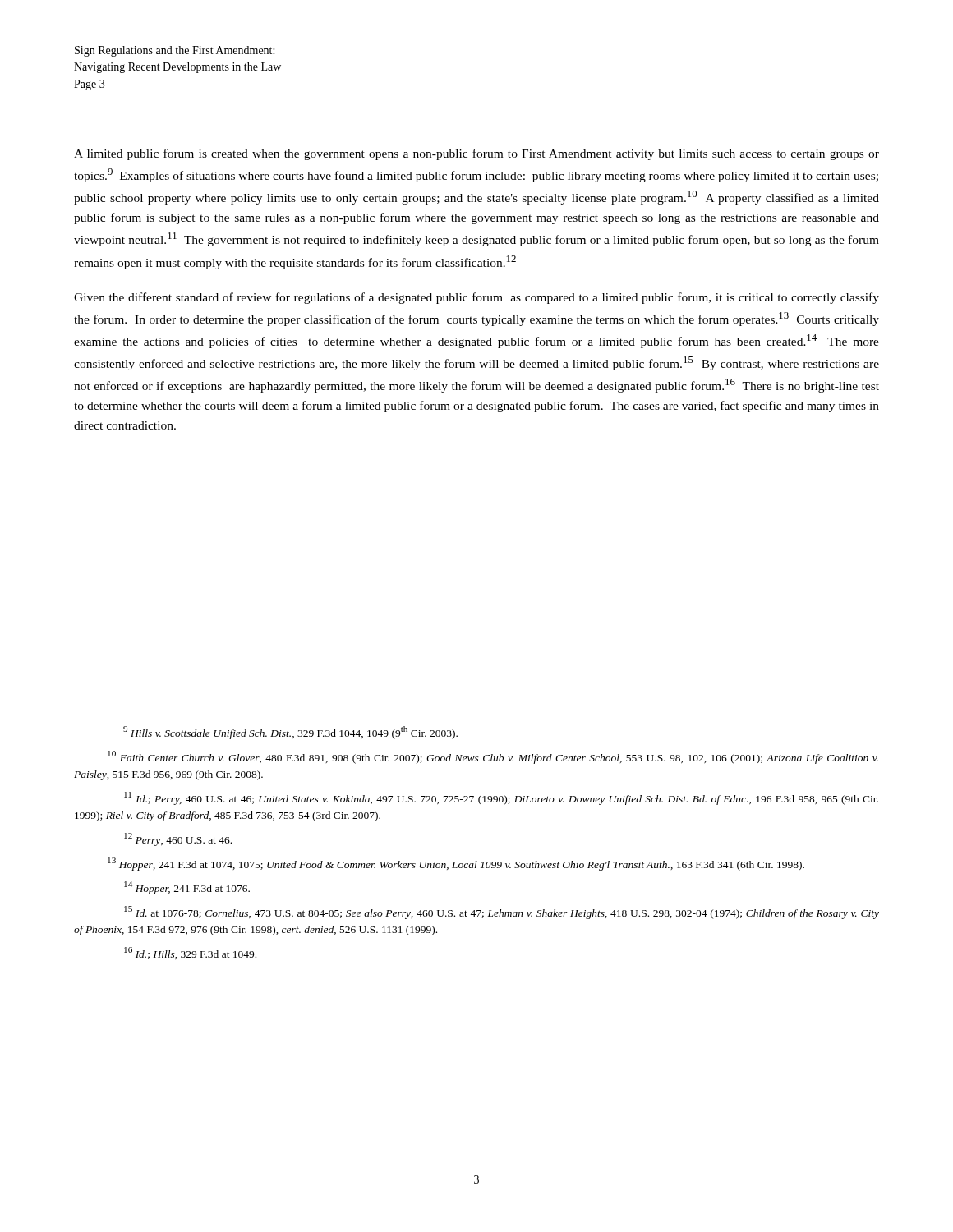Point to "14 Hopper, 241 F.3d at 1076."
The width and height of the screenshot is (953, 1232).
tap(187, 887)
